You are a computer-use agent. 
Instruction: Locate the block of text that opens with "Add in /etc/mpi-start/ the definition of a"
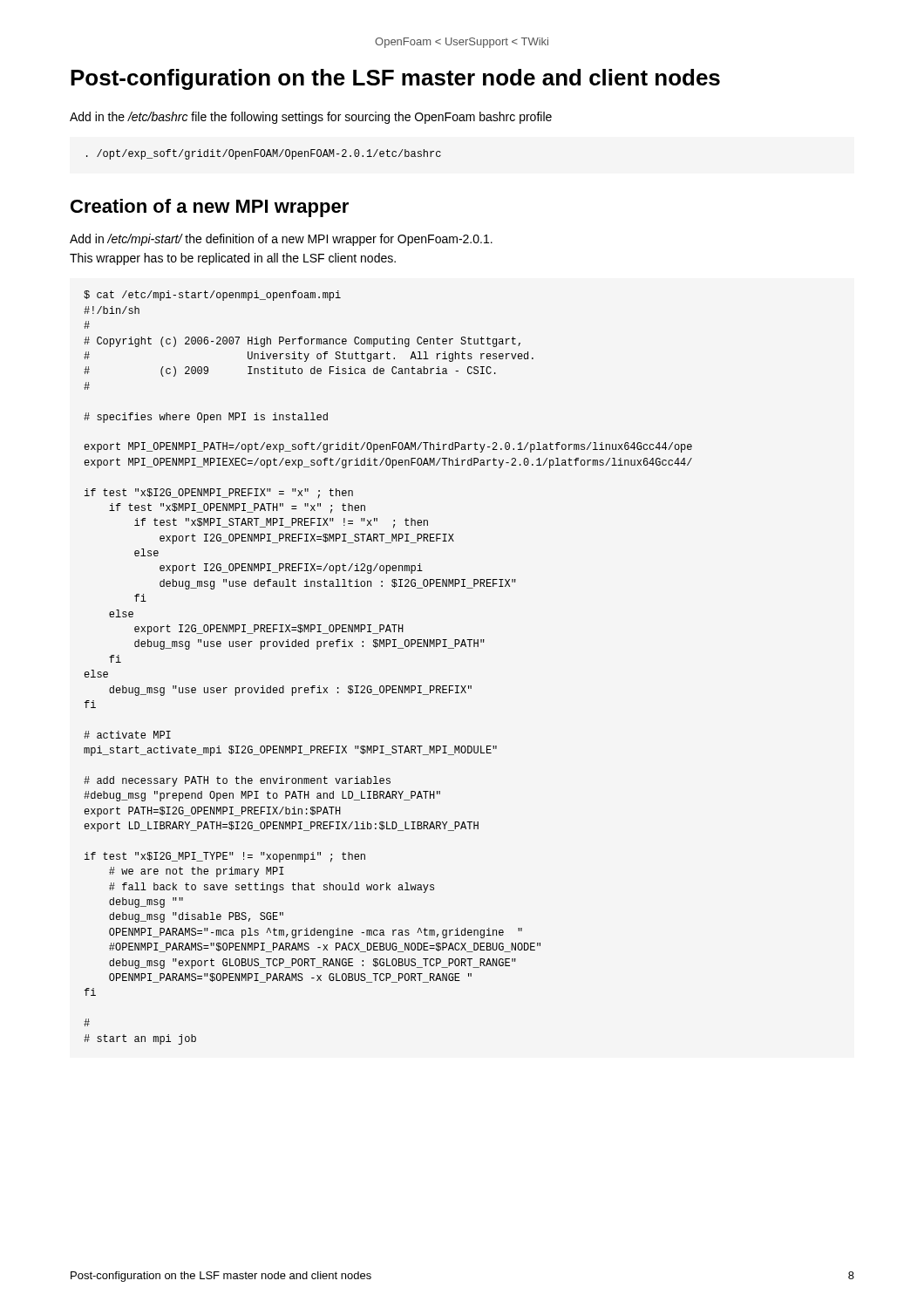tap(462, 249)
